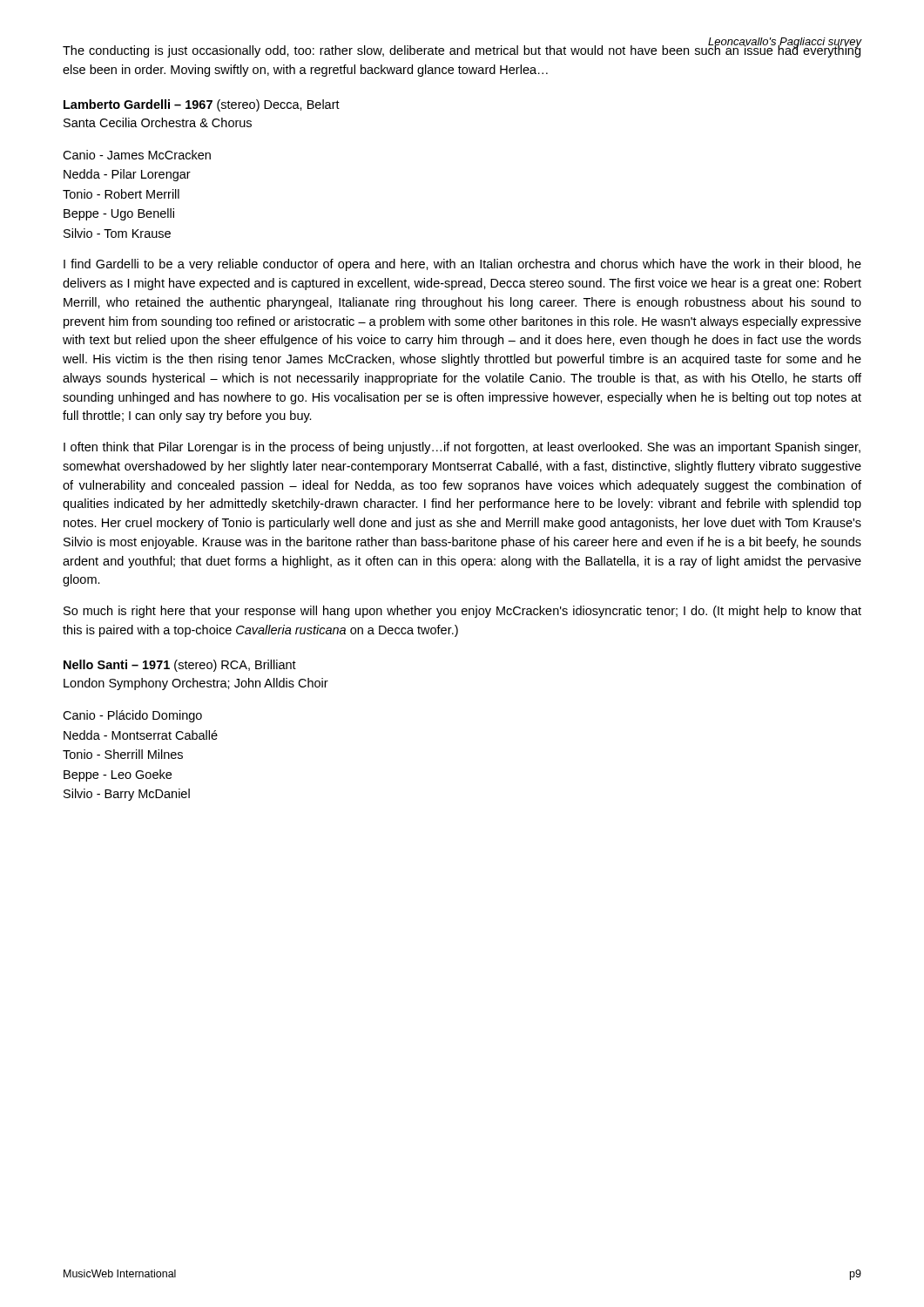Point to the text block starting "So much is"
This screenshot has height=1307, width=924.
(462, 620)
